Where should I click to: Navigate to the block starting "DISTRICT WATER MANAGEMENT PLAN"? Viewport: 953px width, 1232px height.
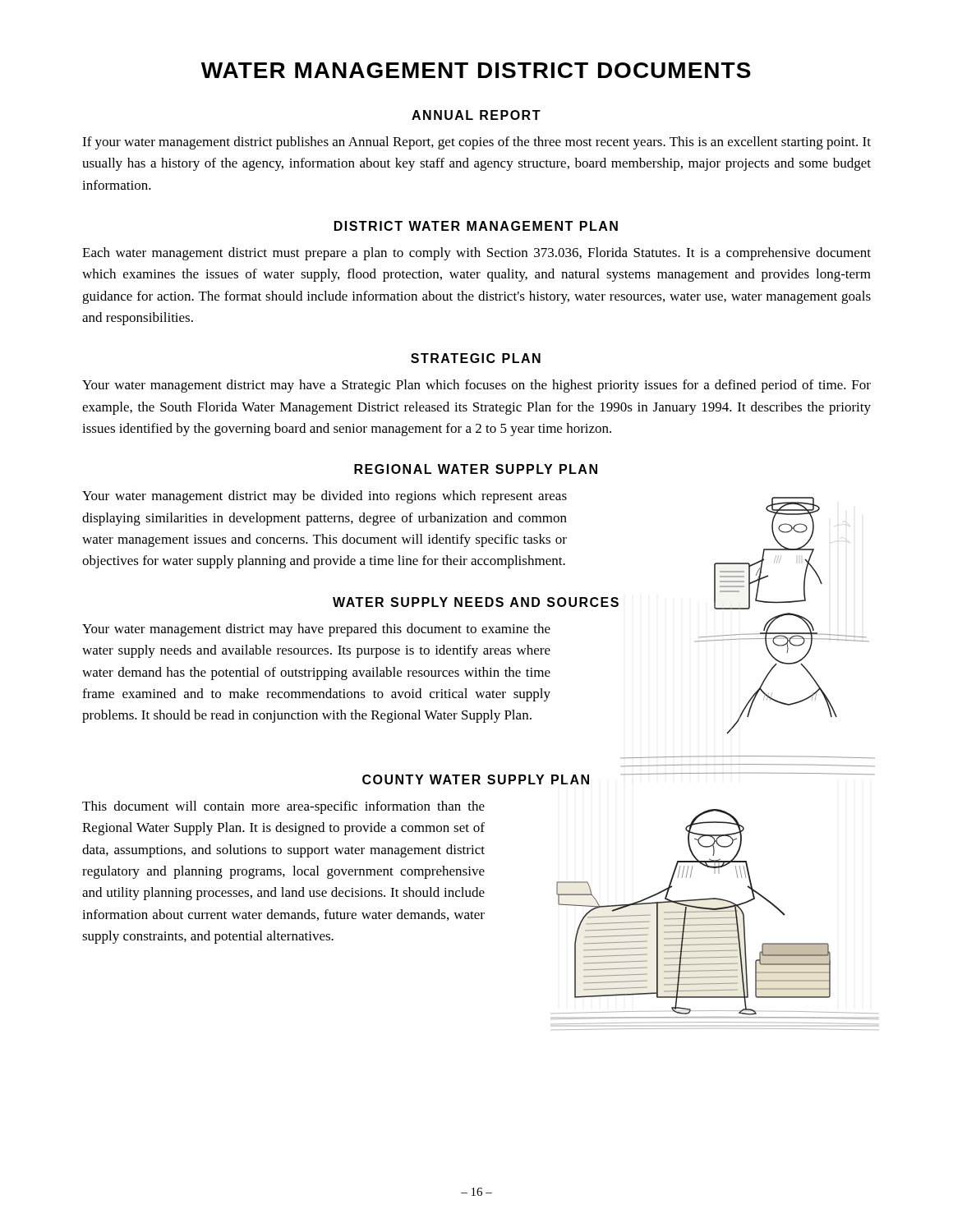coord(476,226)
